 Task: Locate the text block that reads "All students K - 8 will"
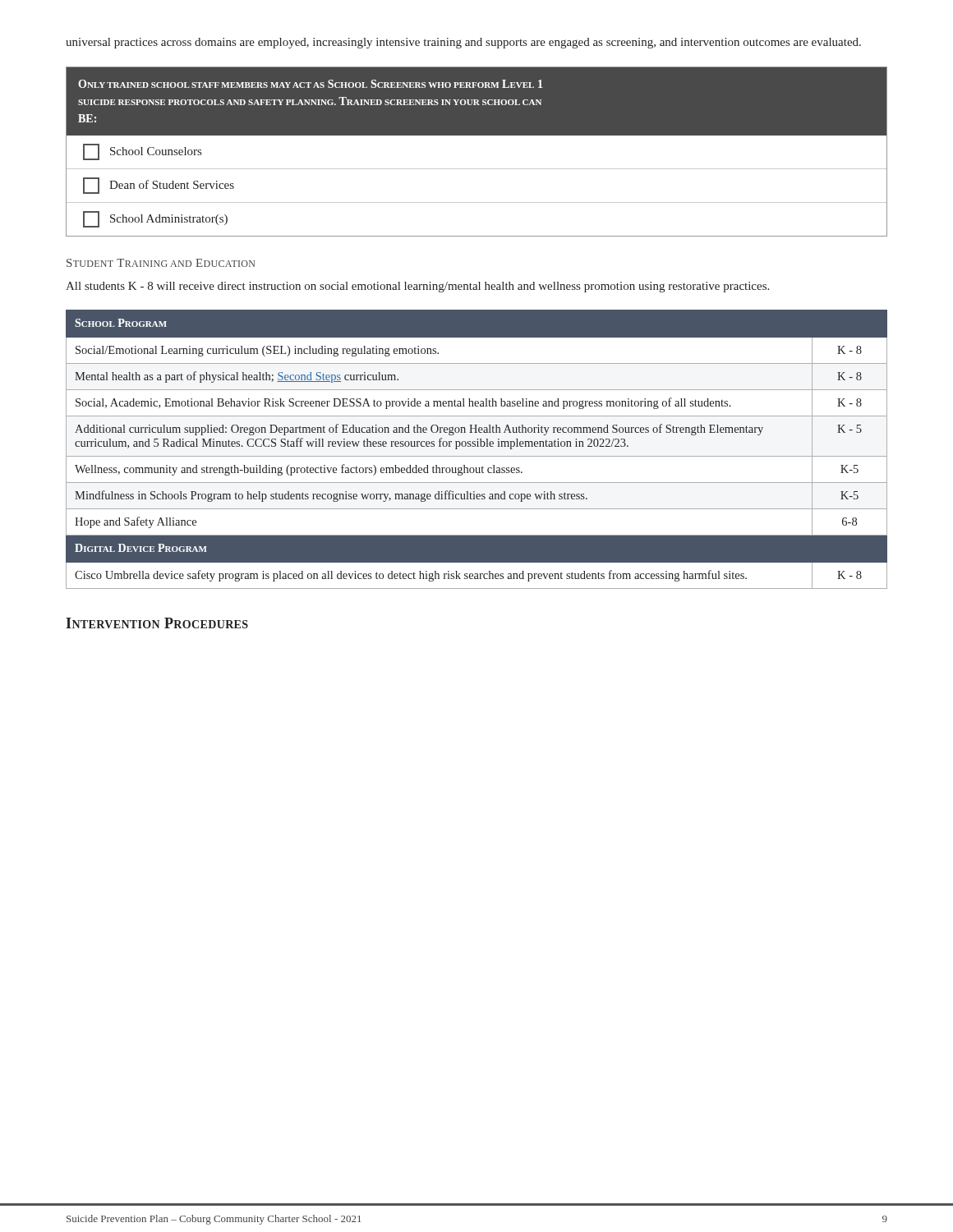pyautogui.click(x=476, y=286)
